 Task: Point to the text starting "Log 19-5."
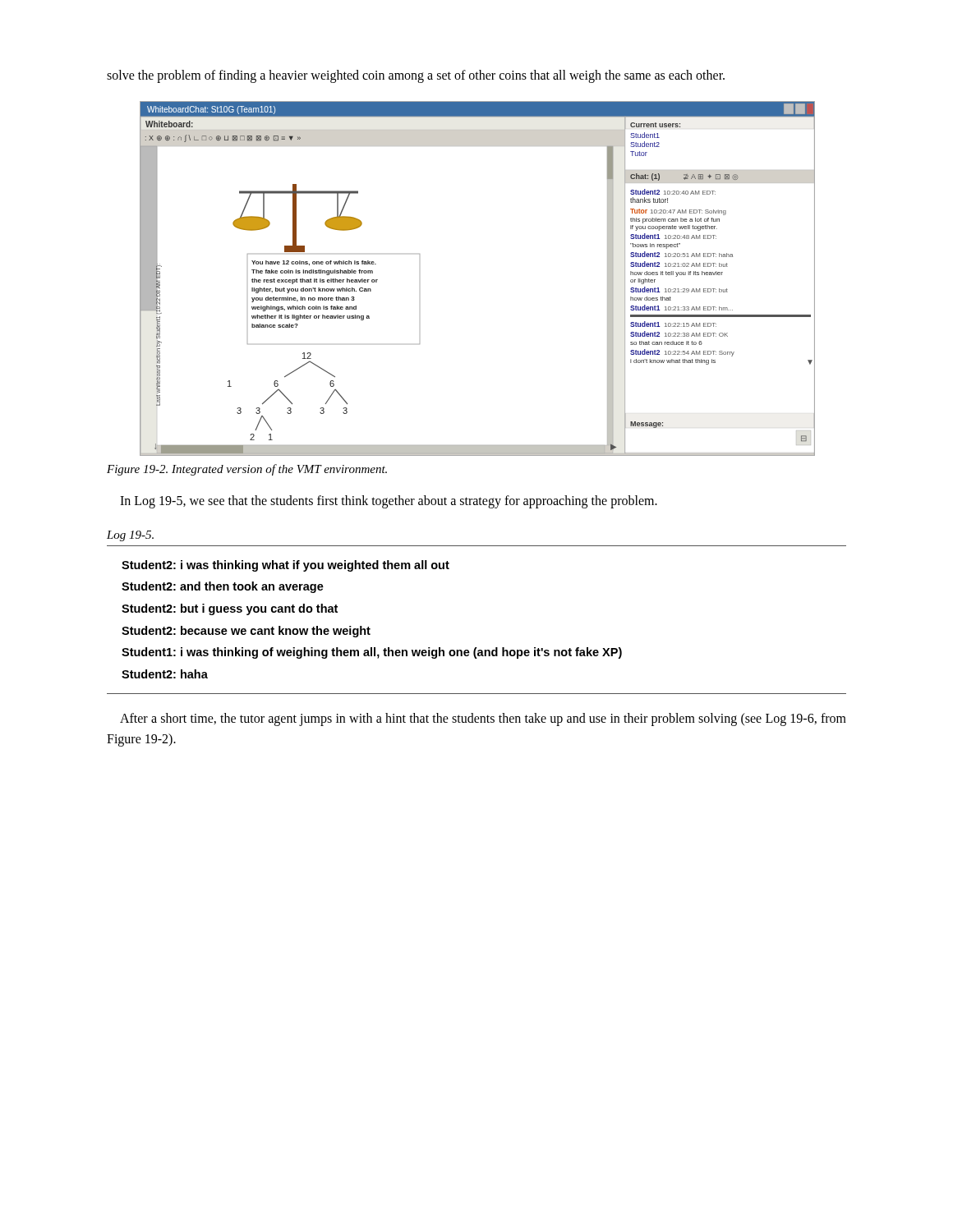[131, 534]
